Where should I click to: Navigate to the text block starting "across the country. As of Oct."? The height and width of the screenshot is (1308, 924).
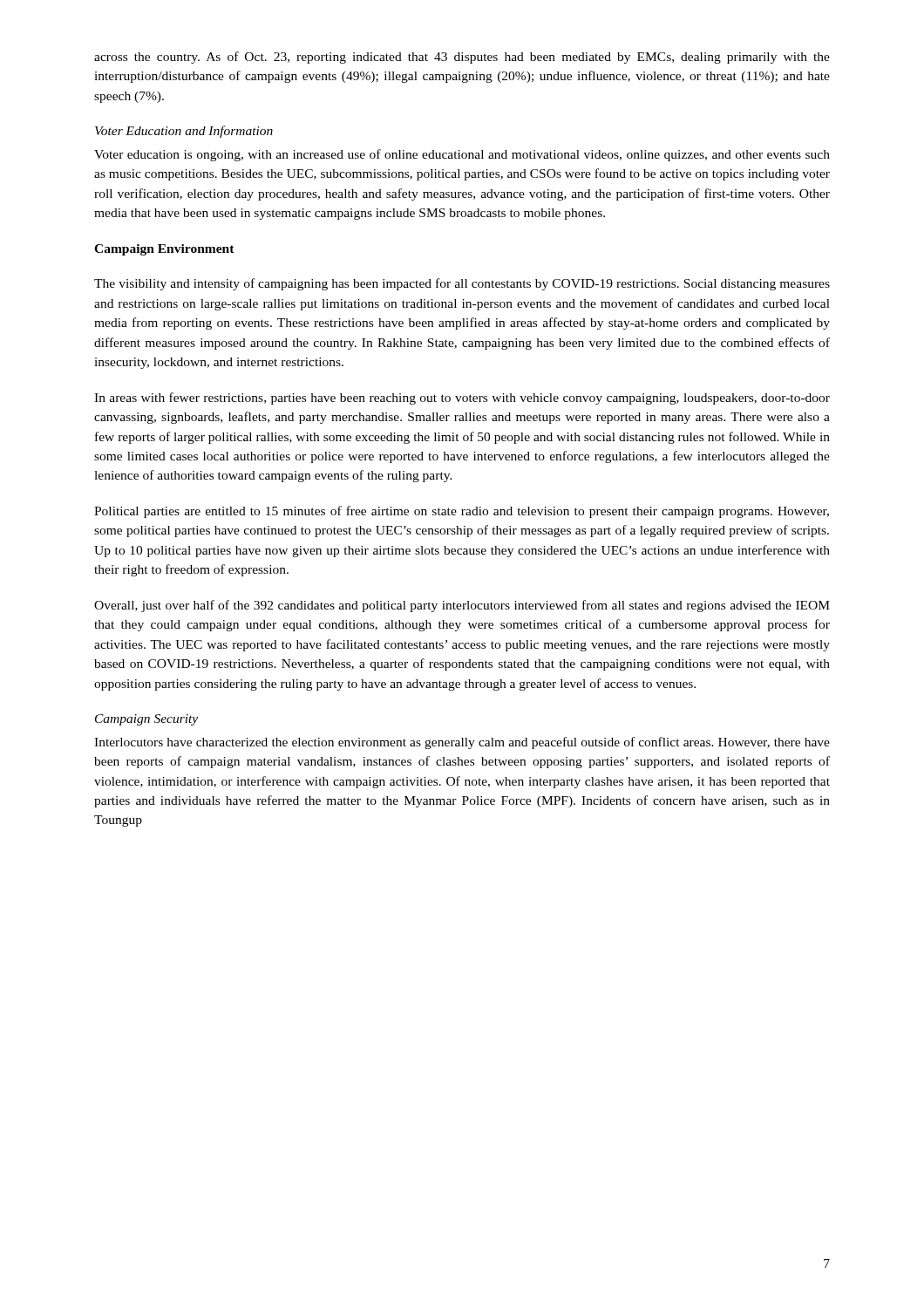[x=462, y=76]
